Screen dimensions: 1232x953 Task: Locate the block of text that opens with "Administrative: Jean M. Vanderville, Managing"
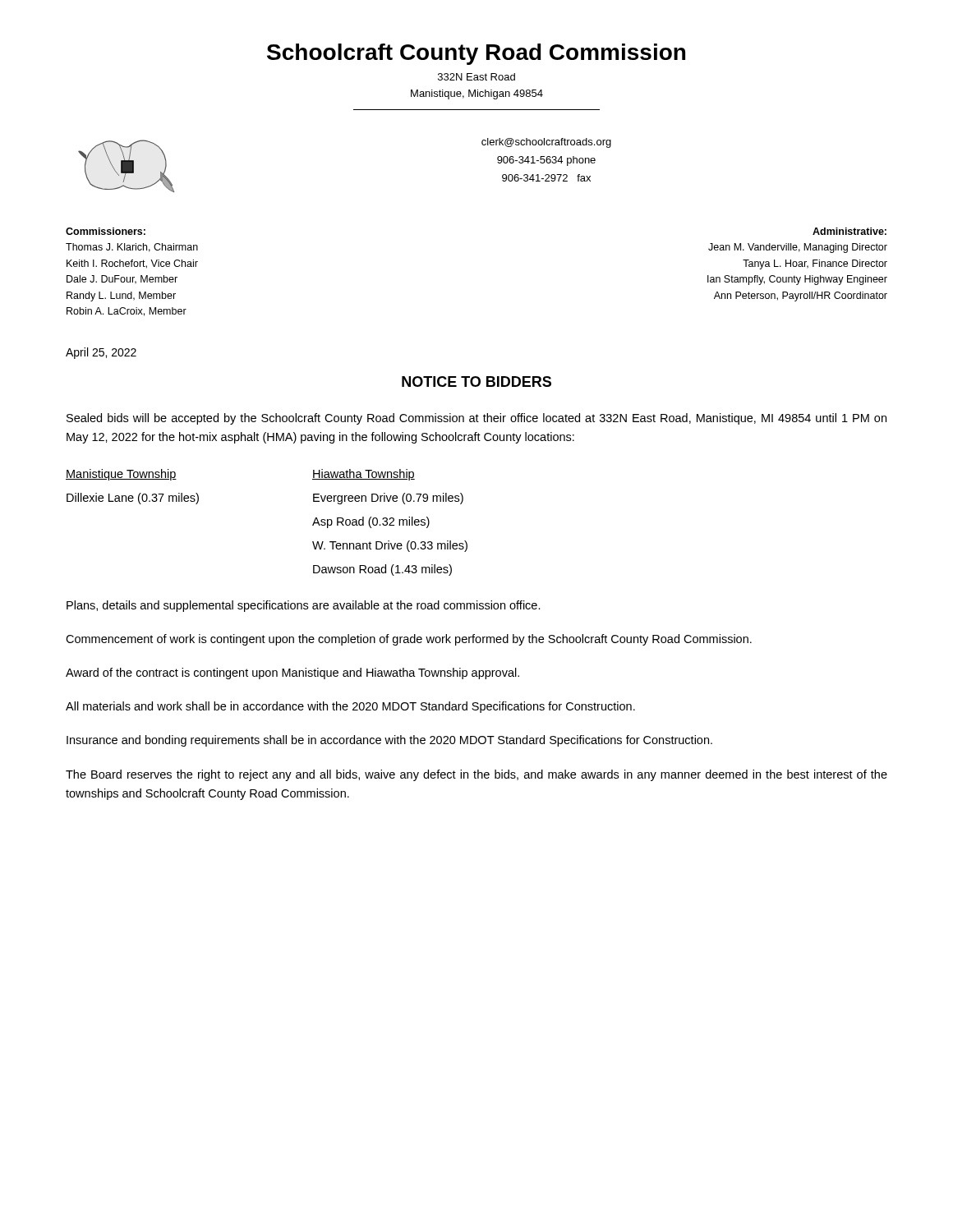pyautogui.click(x=797, y=263)
